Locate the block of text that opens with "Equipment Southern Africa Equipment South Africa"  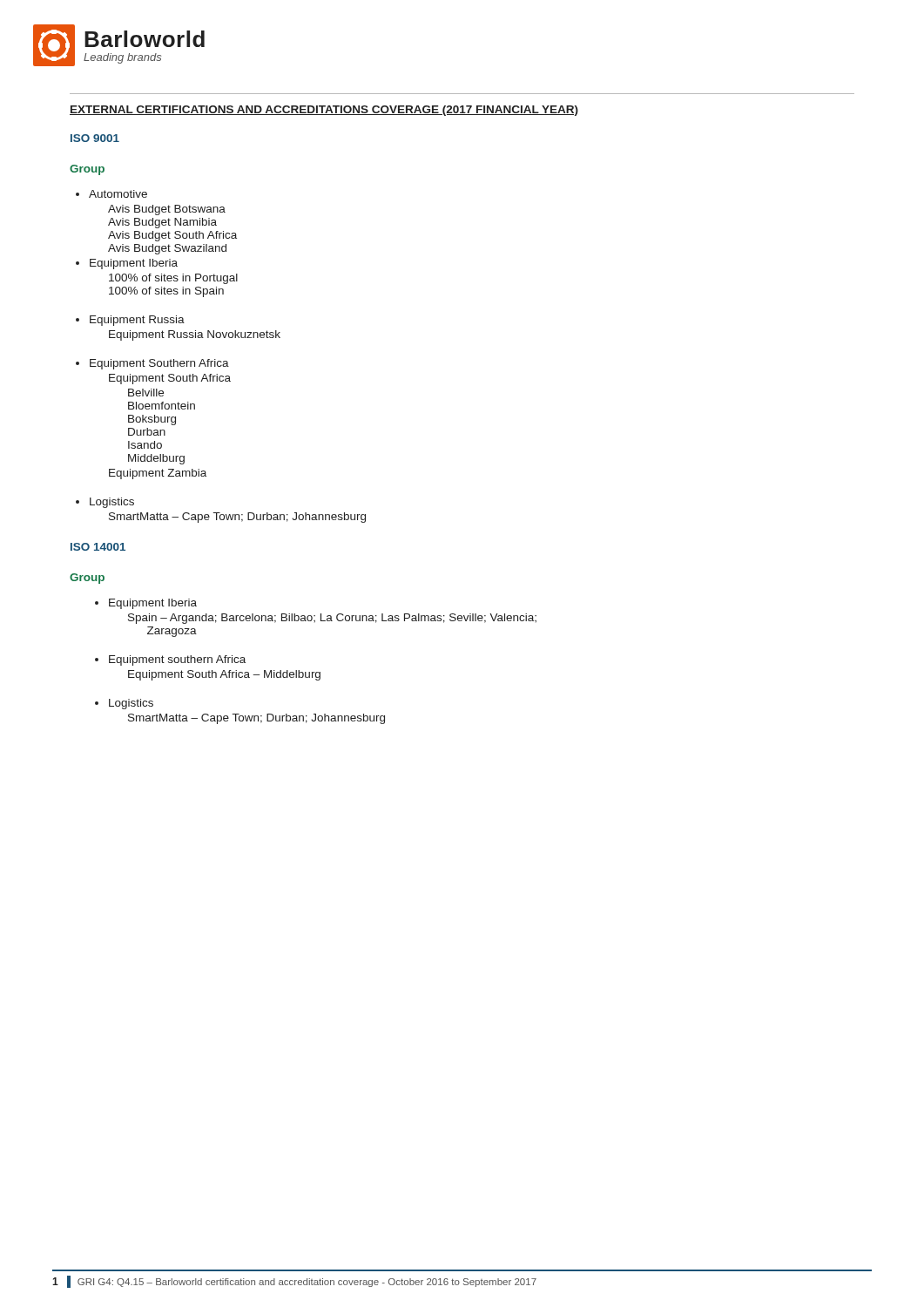(x=159, y=364)
